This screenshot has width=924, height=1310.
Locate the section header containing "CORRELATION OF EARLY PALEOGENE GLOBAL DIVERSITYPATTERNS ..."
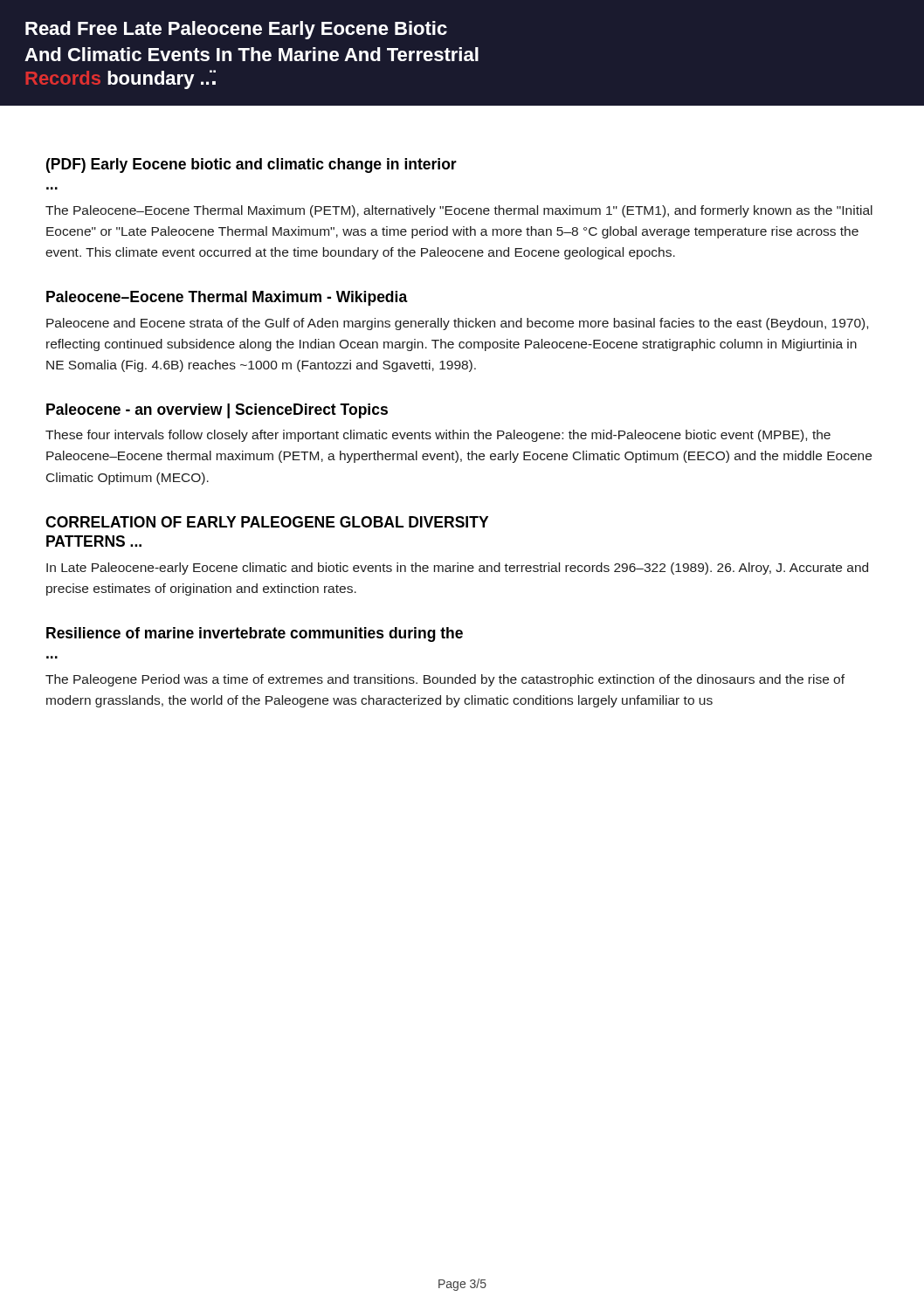[267, 532]
